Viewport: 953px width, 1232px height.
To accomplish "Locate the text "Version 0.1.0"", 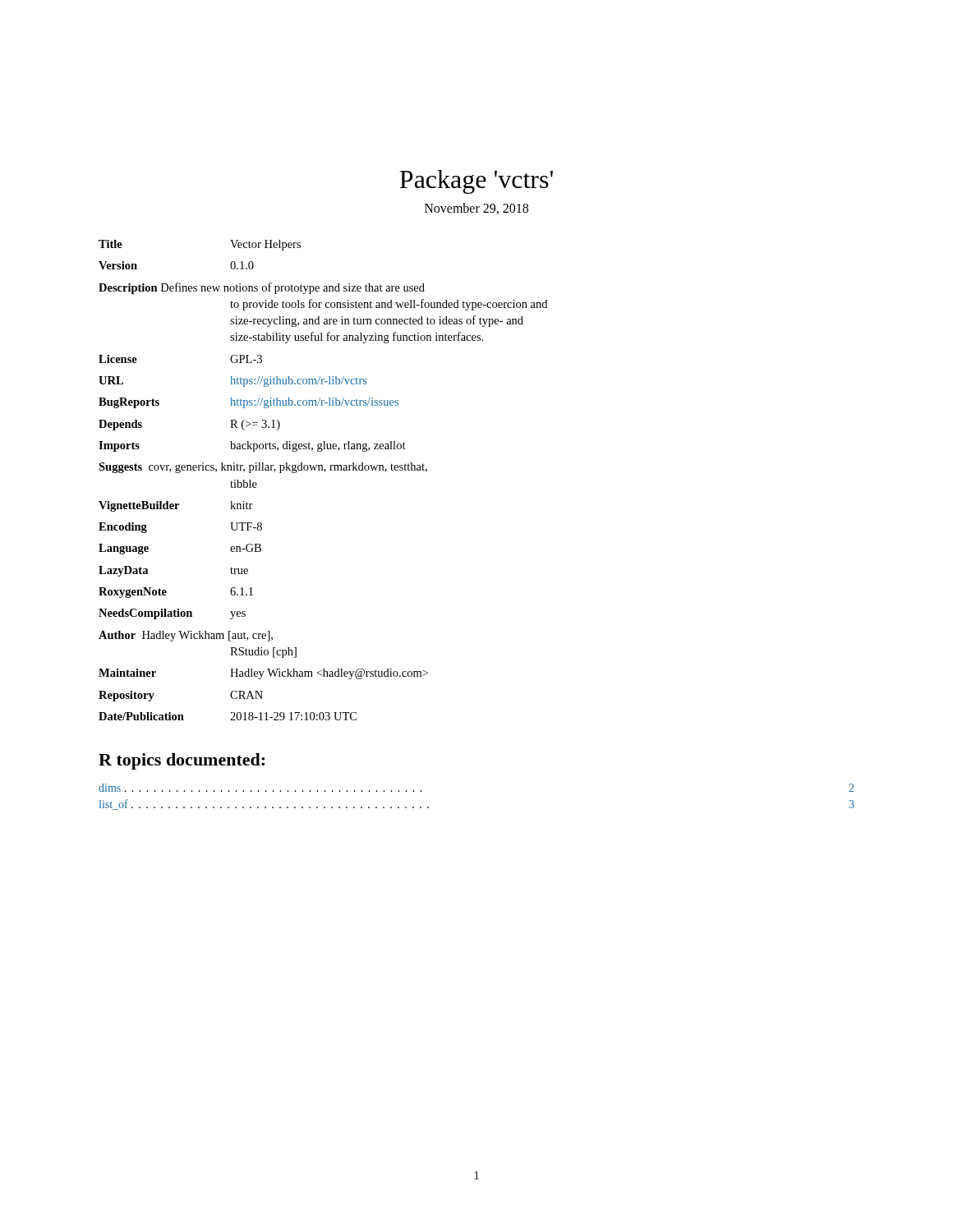I will pyautogui.click(x=118, y=265).
